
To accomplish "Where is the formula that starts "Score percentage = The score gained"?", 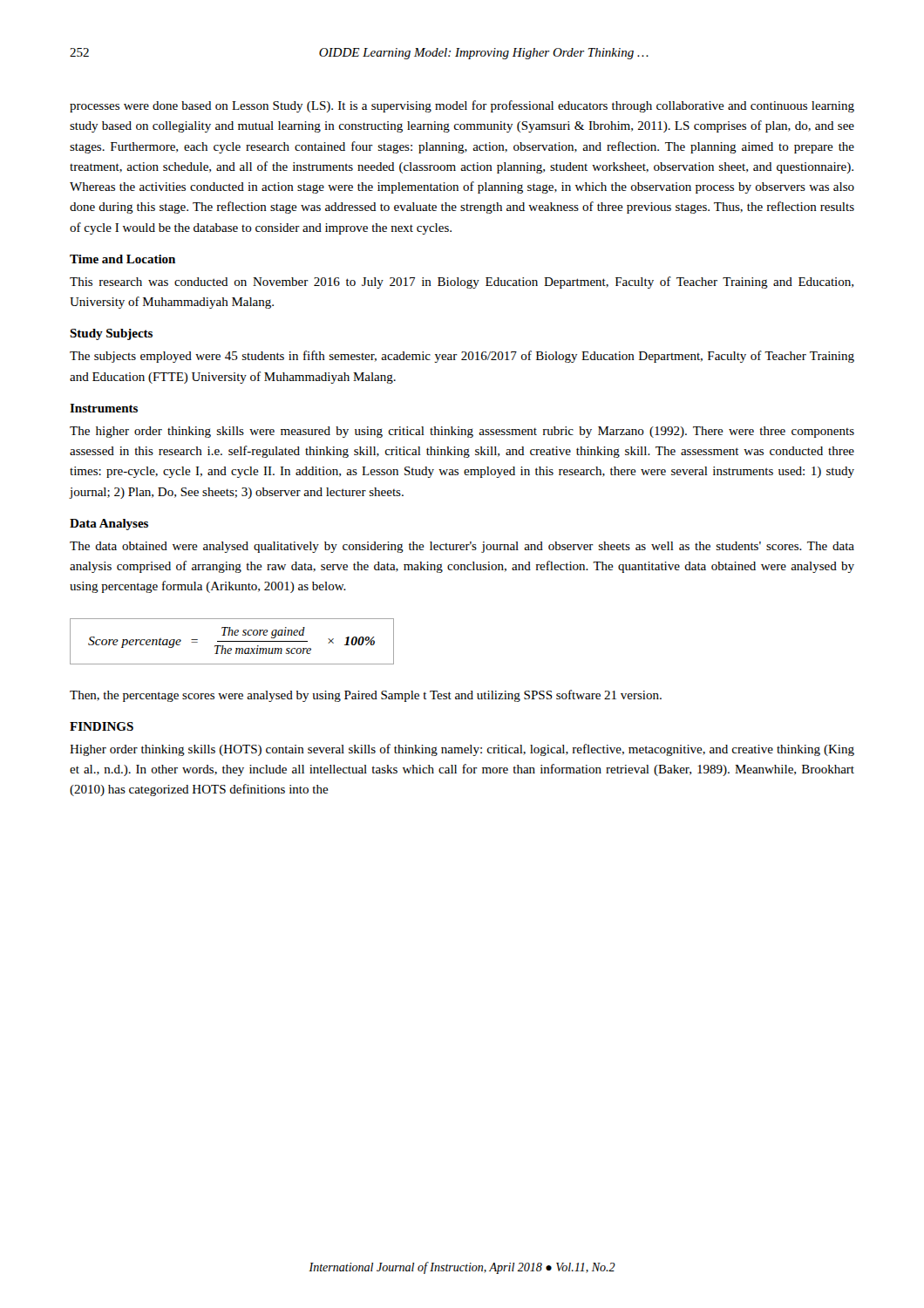I will coord(232,641).
